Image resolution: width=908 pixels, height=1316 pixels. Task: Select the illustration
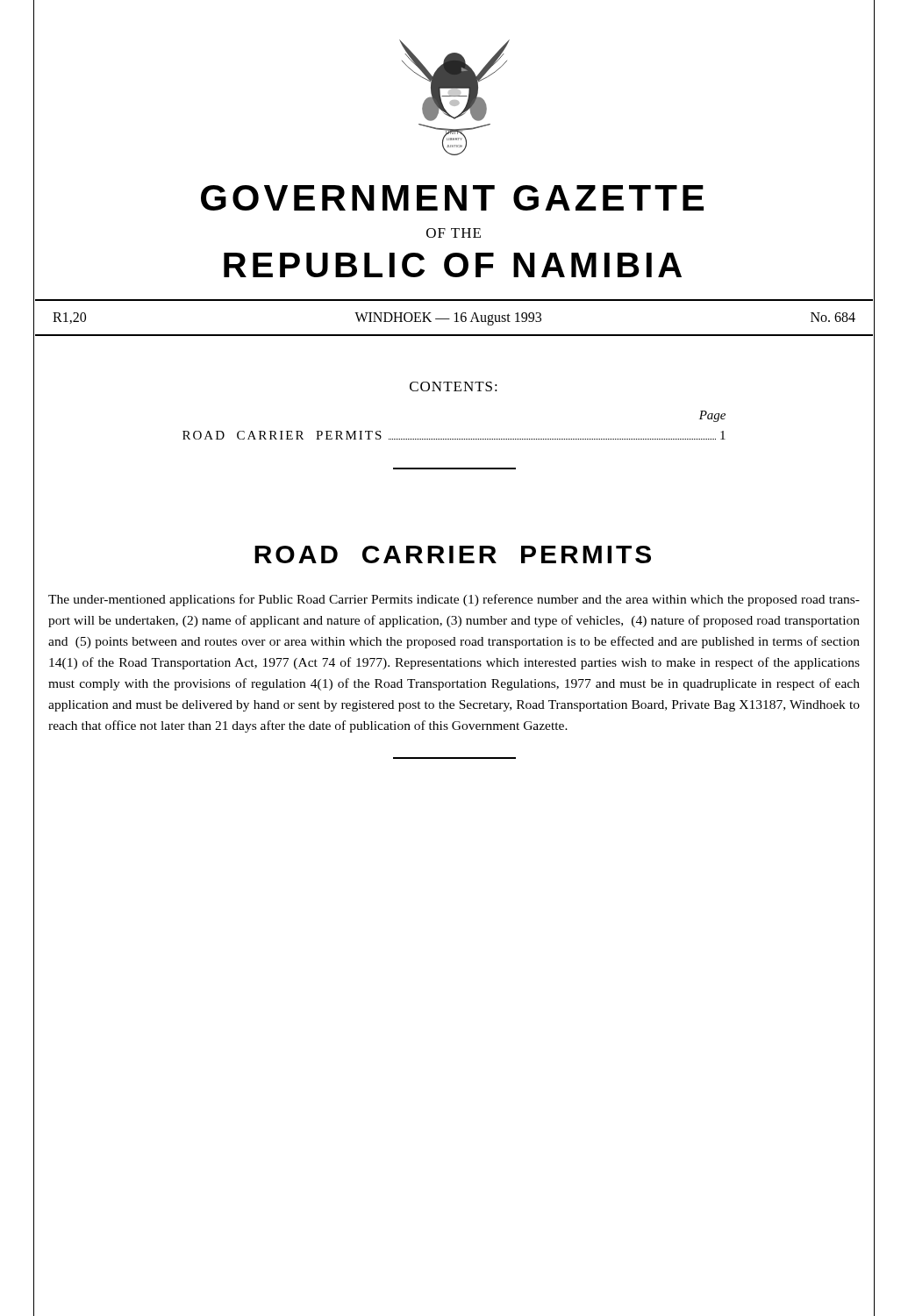(454, 97)
